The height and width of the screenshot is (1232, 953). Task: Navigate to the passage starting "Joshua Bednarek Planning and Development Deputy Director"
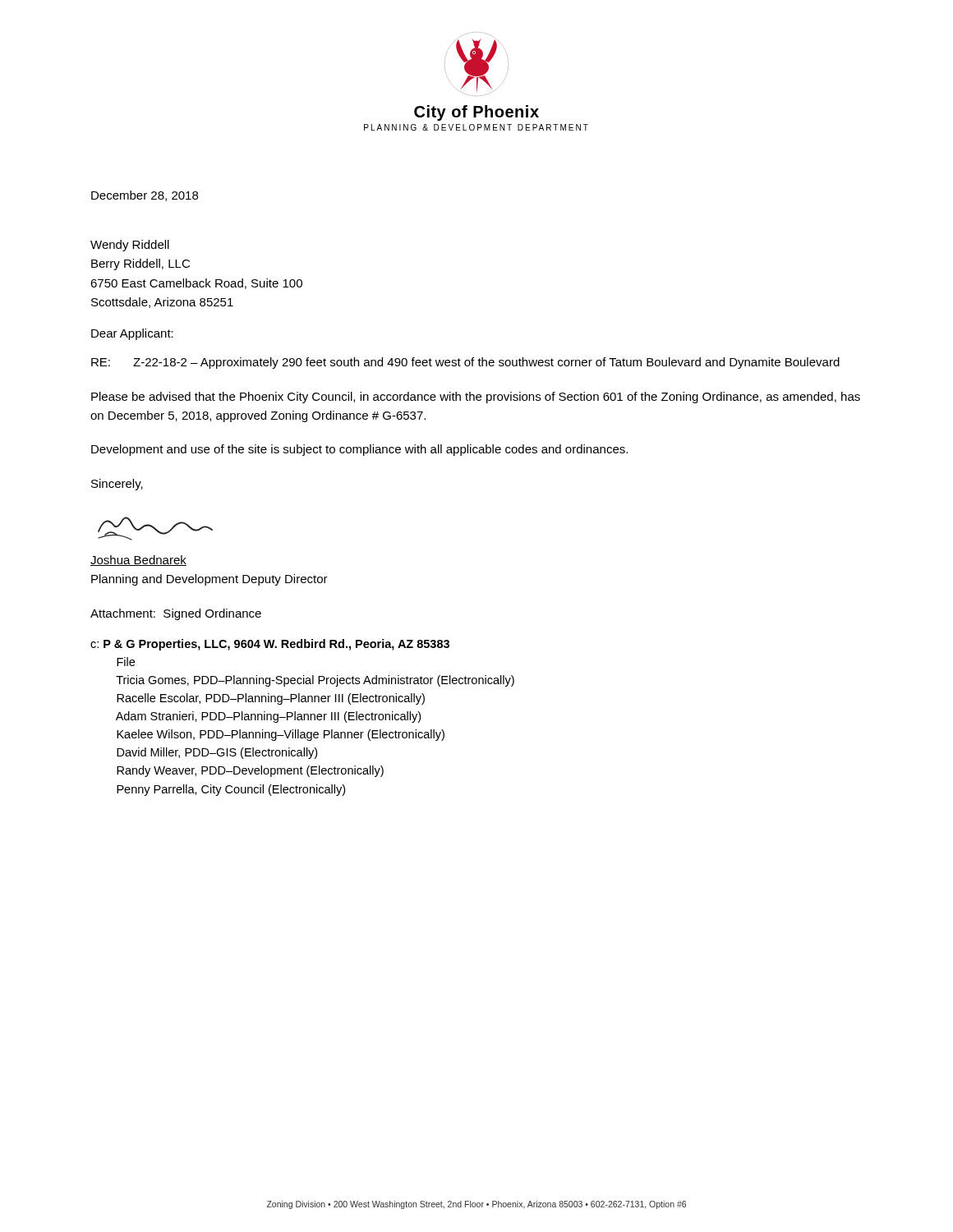tap(209, 569)
